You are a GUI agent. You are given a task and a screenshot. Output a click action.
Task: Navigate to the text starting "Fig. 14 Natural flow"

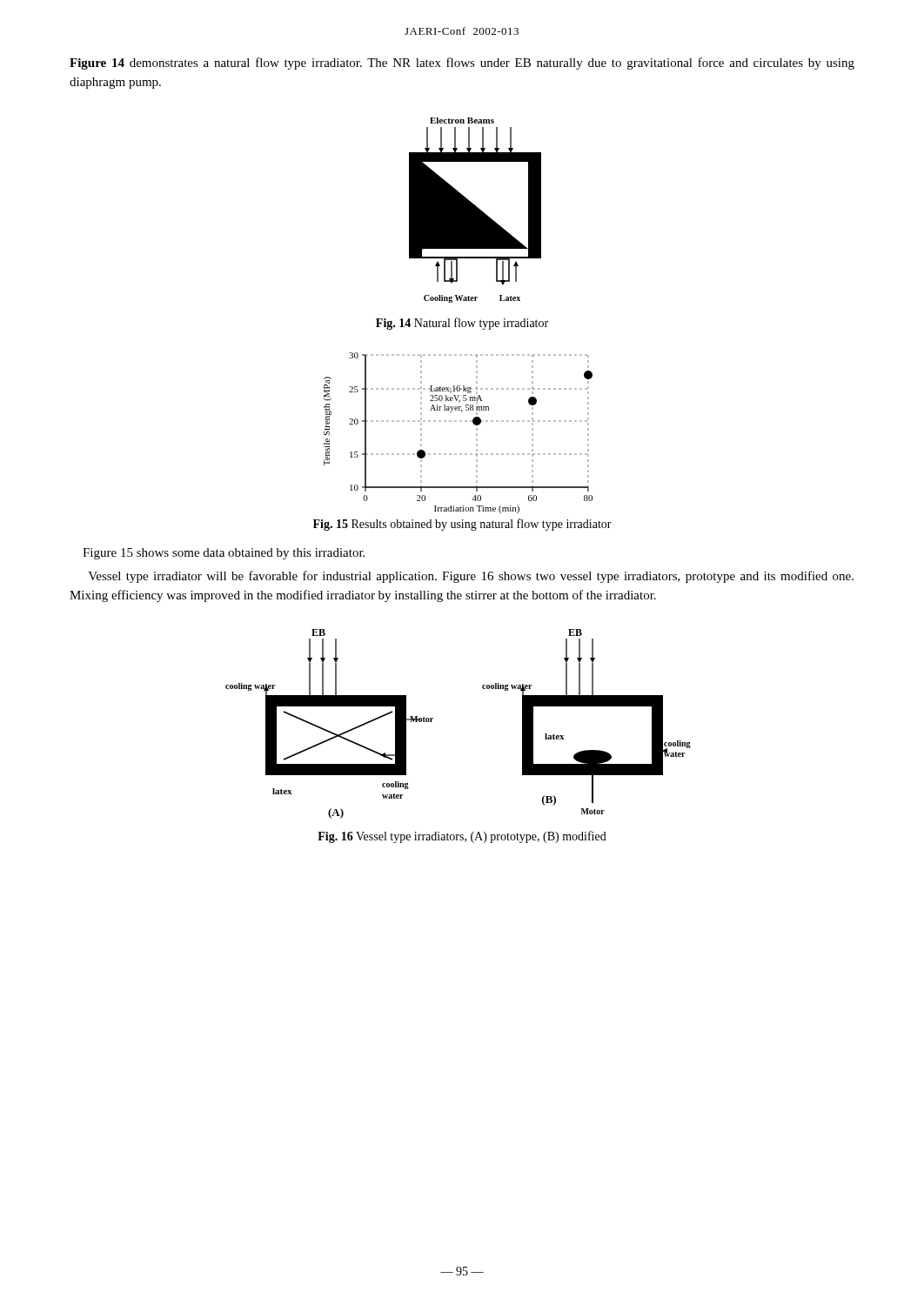point(462,323)
